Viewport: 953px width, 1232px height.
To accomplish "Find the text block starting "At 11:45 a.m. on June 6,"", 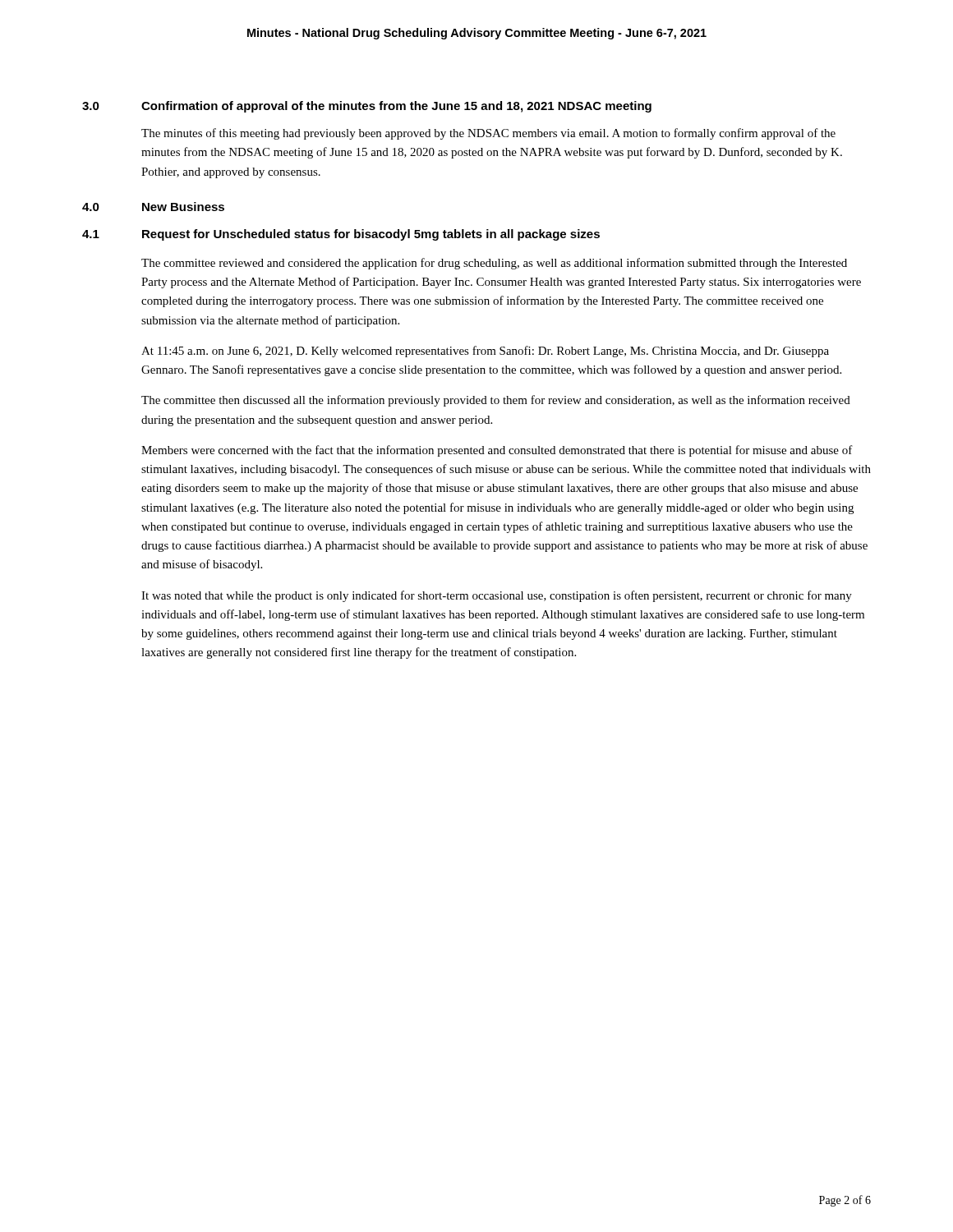I will [x=476, y=366].
